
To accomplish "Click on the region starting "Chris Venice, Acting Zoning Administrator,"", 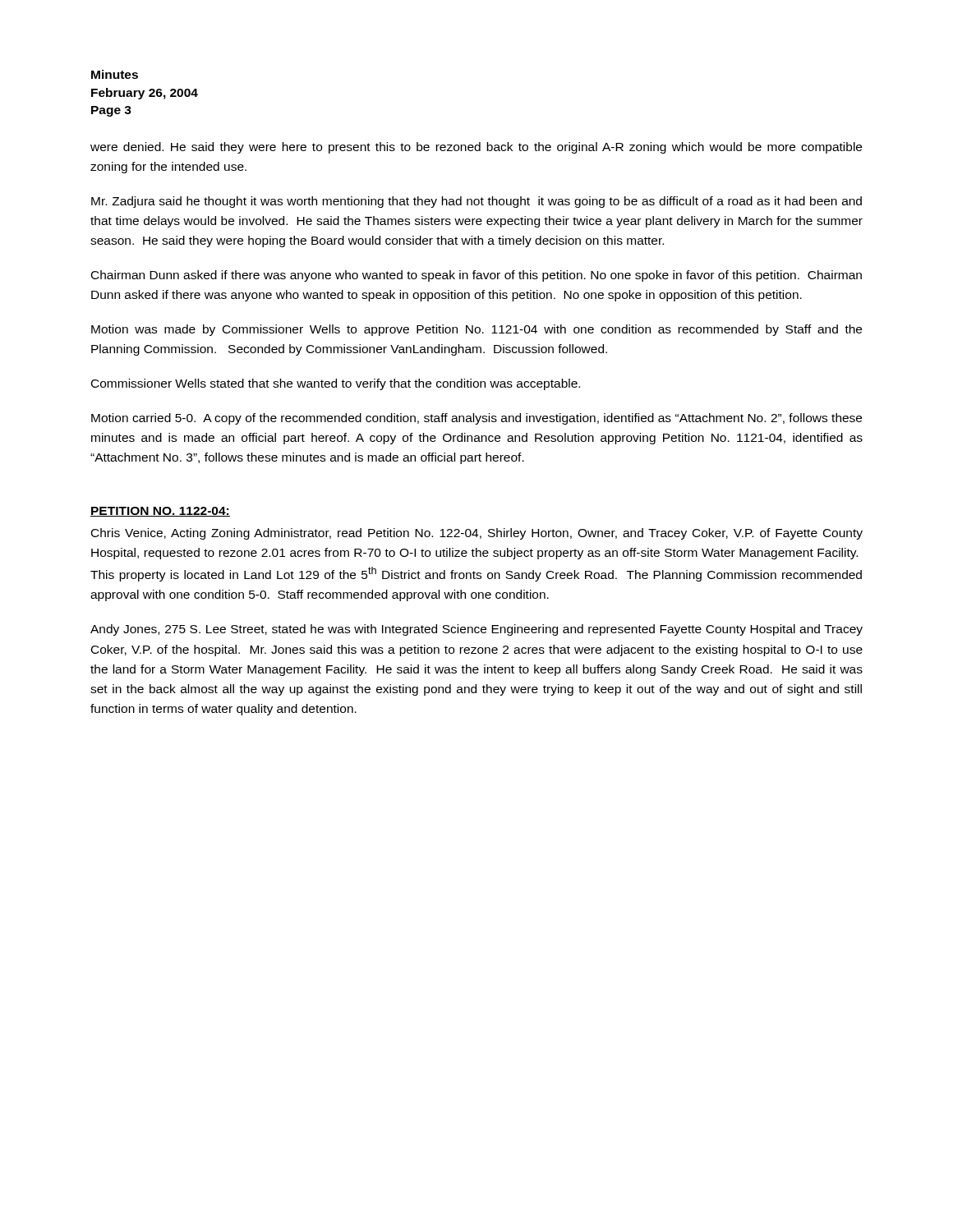I will point(476,564).
